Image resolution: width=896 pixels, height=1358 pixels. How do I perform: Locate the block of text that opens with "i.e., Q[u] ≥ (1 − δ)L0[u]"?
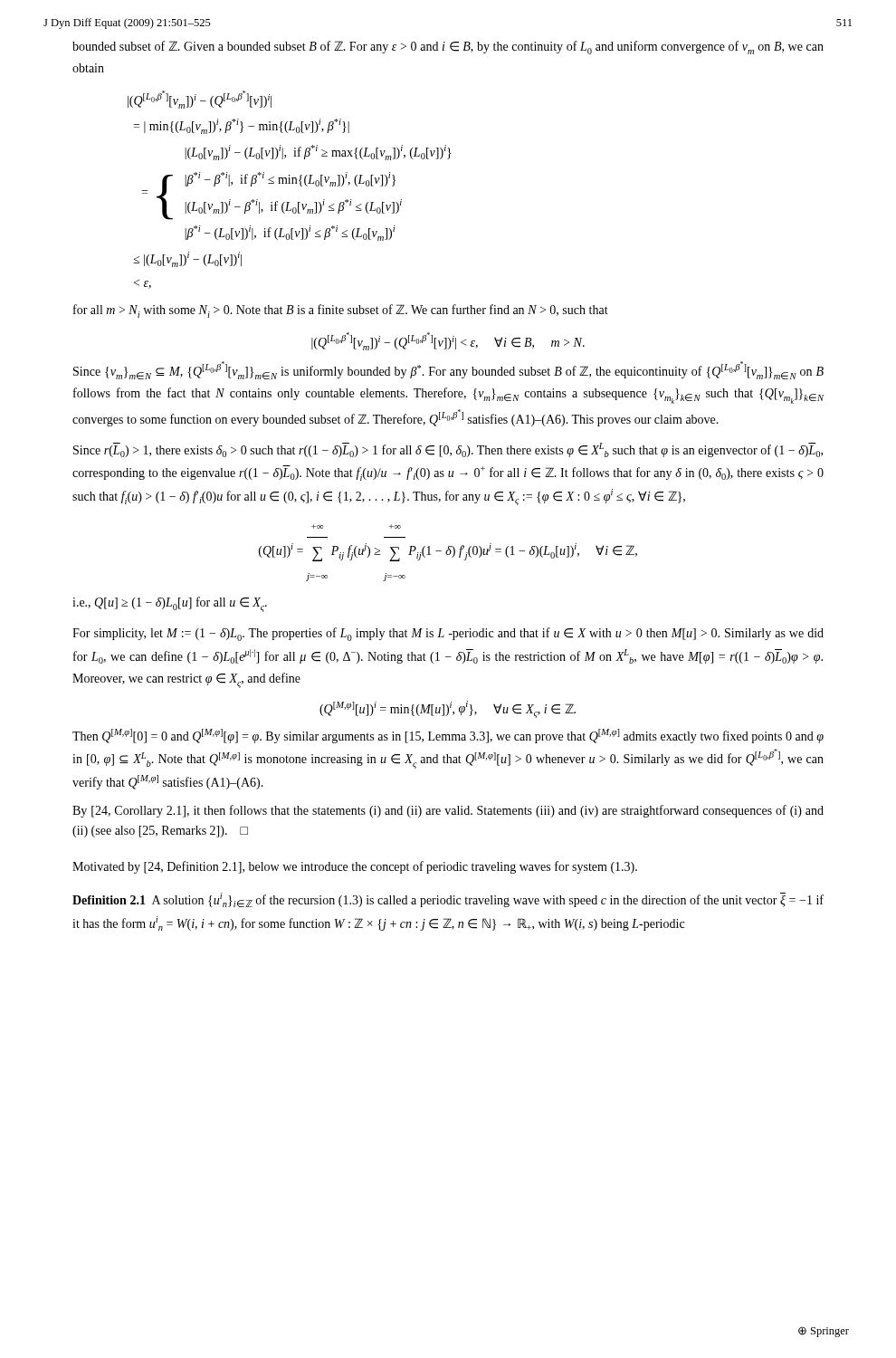pos(170,604)
